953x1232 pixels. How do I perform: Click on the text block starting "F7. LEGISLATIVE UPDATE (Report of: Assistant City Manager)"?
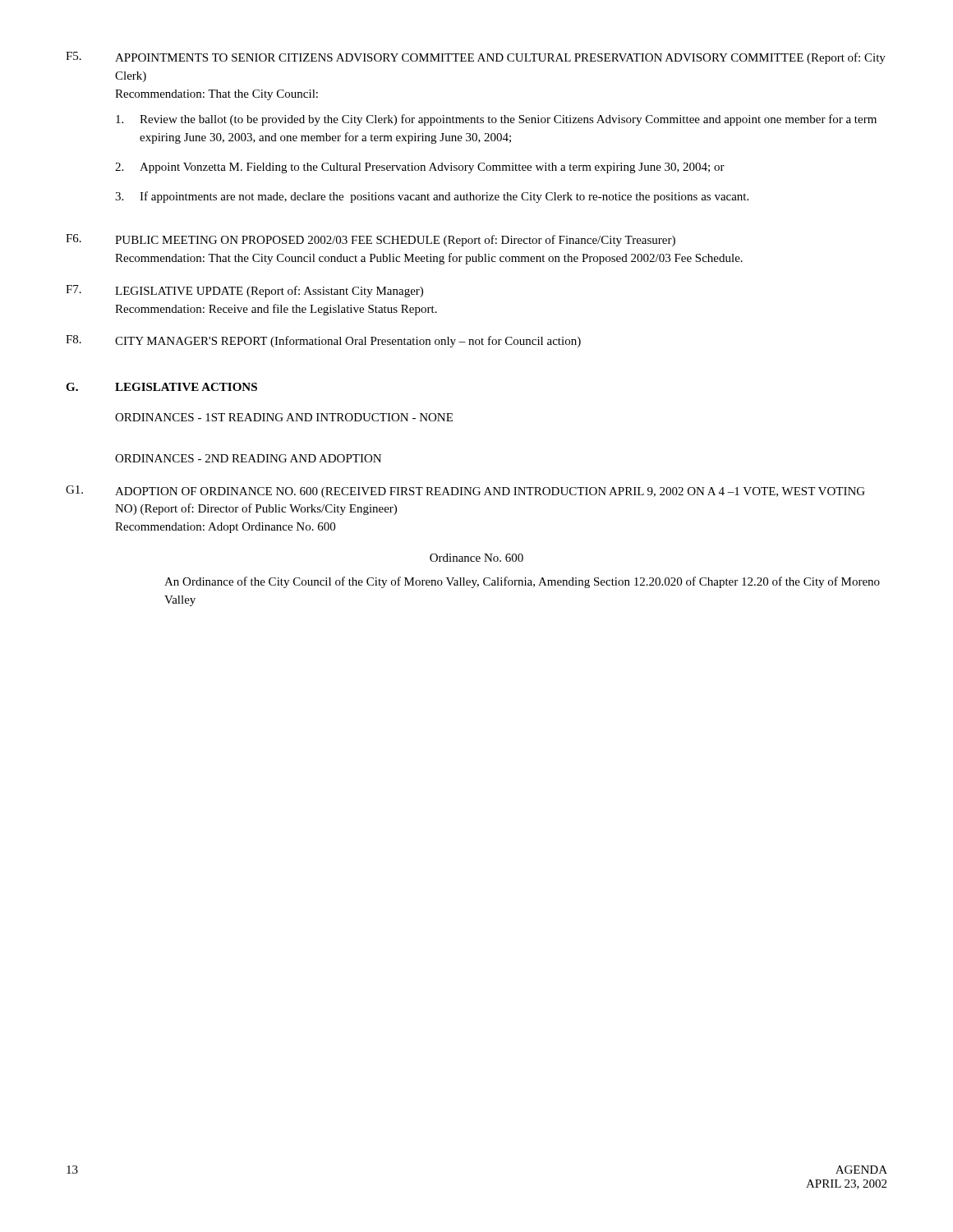point(244,291)
